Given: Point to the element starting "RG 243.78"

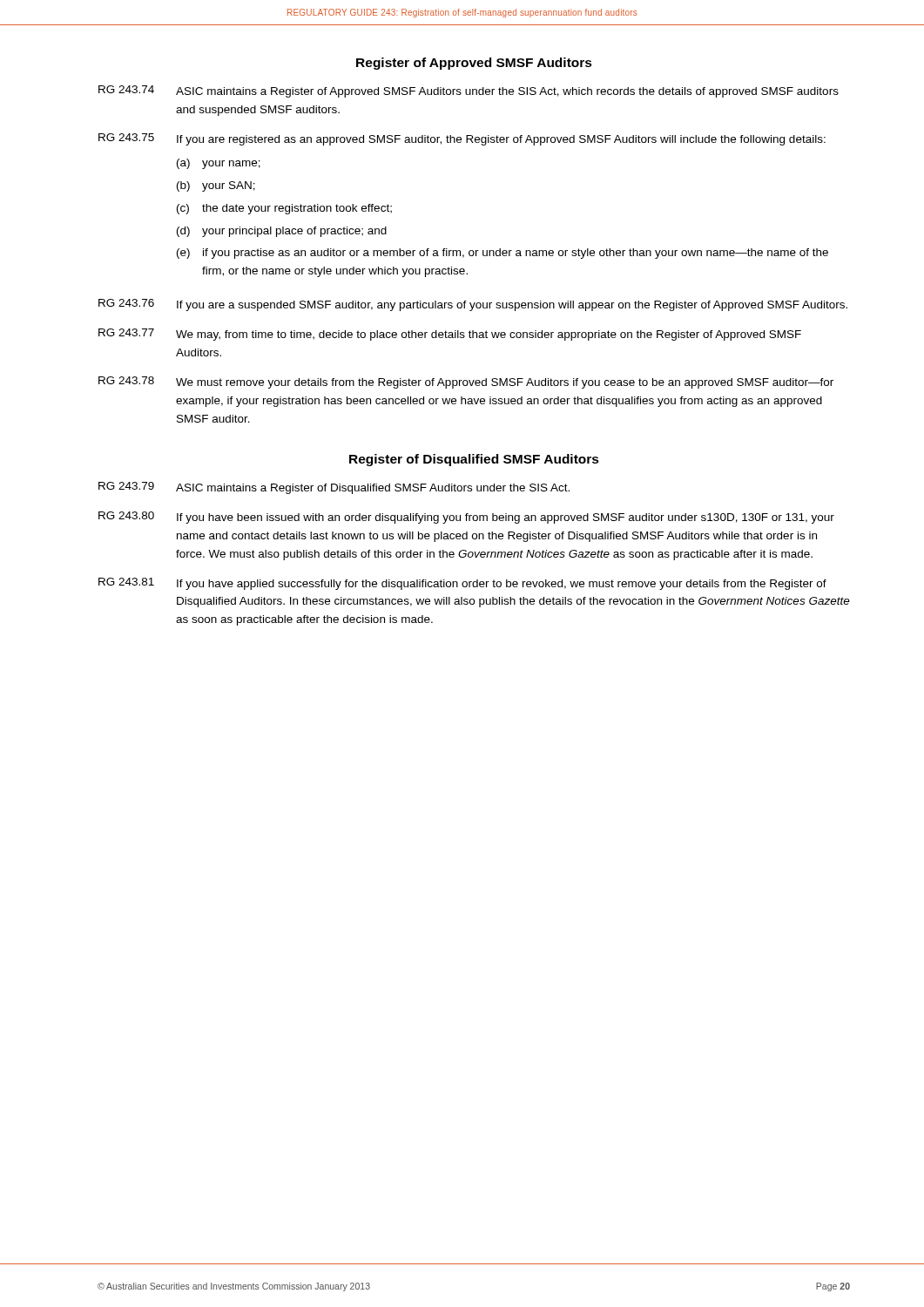Looking at the screenshot, I should pos(126,380).
